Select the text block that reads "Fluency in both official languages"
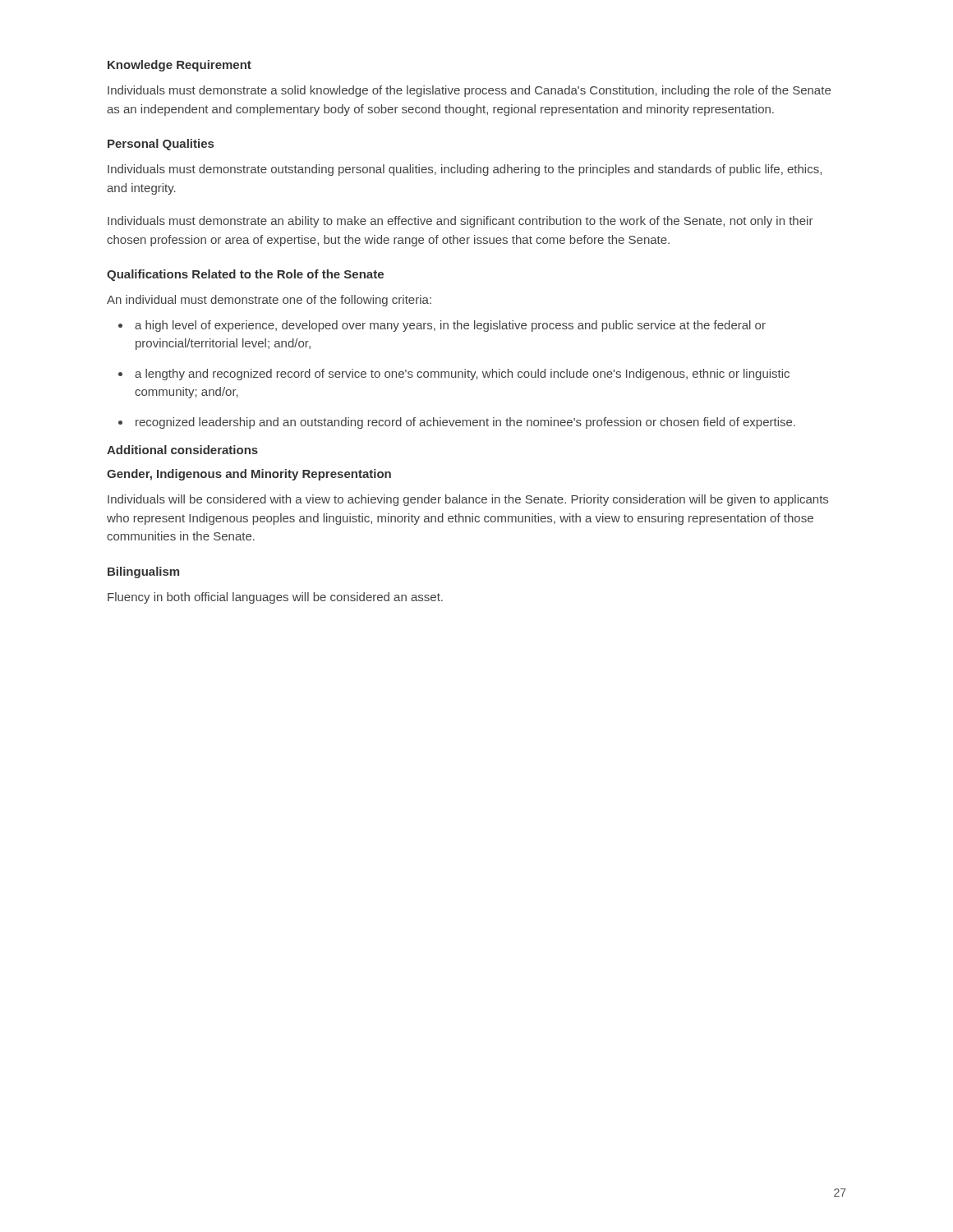Image resolution: width=953 pixels, height=1232 pixels. [275, 596]
